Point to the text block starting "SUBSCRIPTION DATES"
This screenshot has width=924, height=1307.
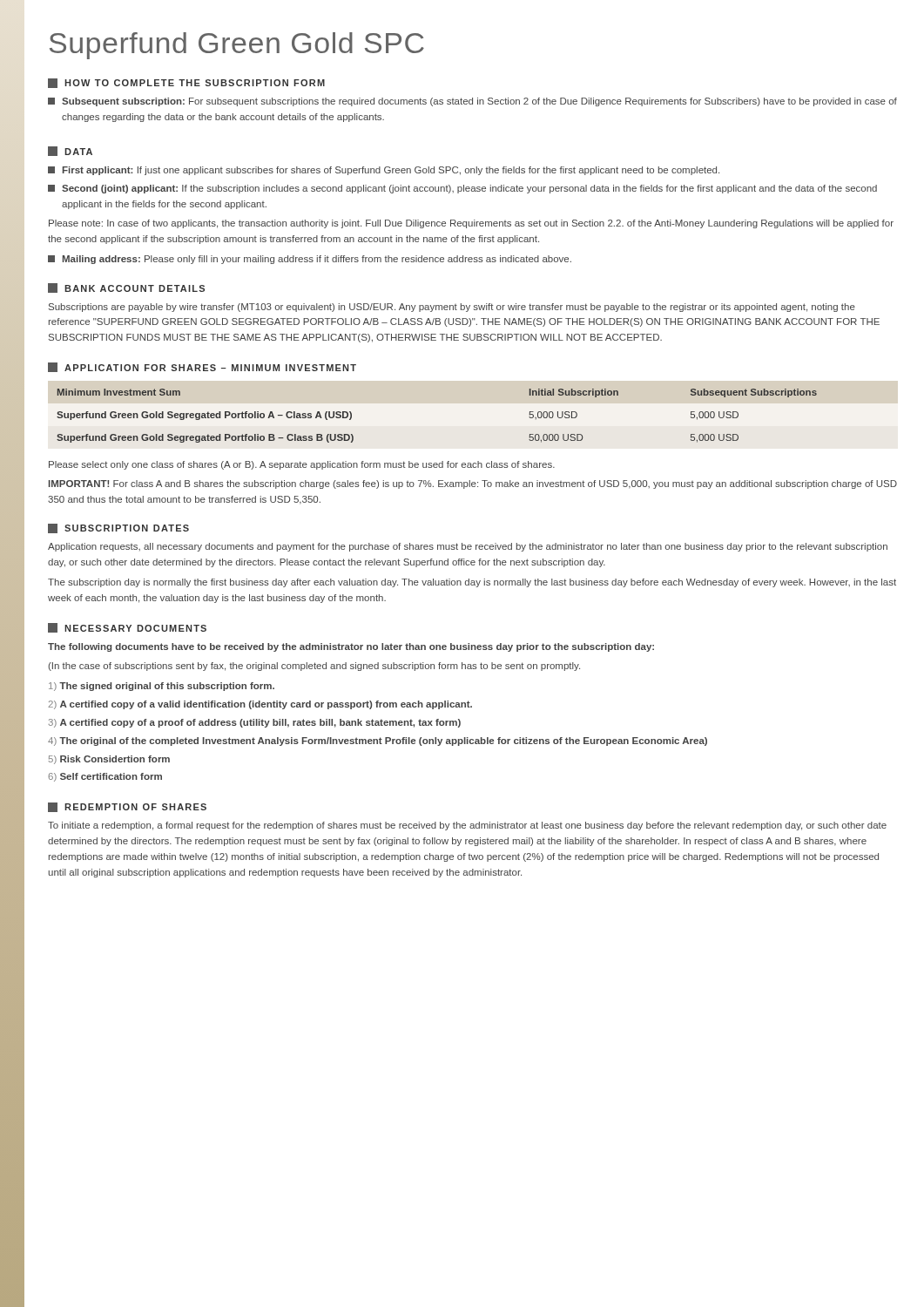119,528
